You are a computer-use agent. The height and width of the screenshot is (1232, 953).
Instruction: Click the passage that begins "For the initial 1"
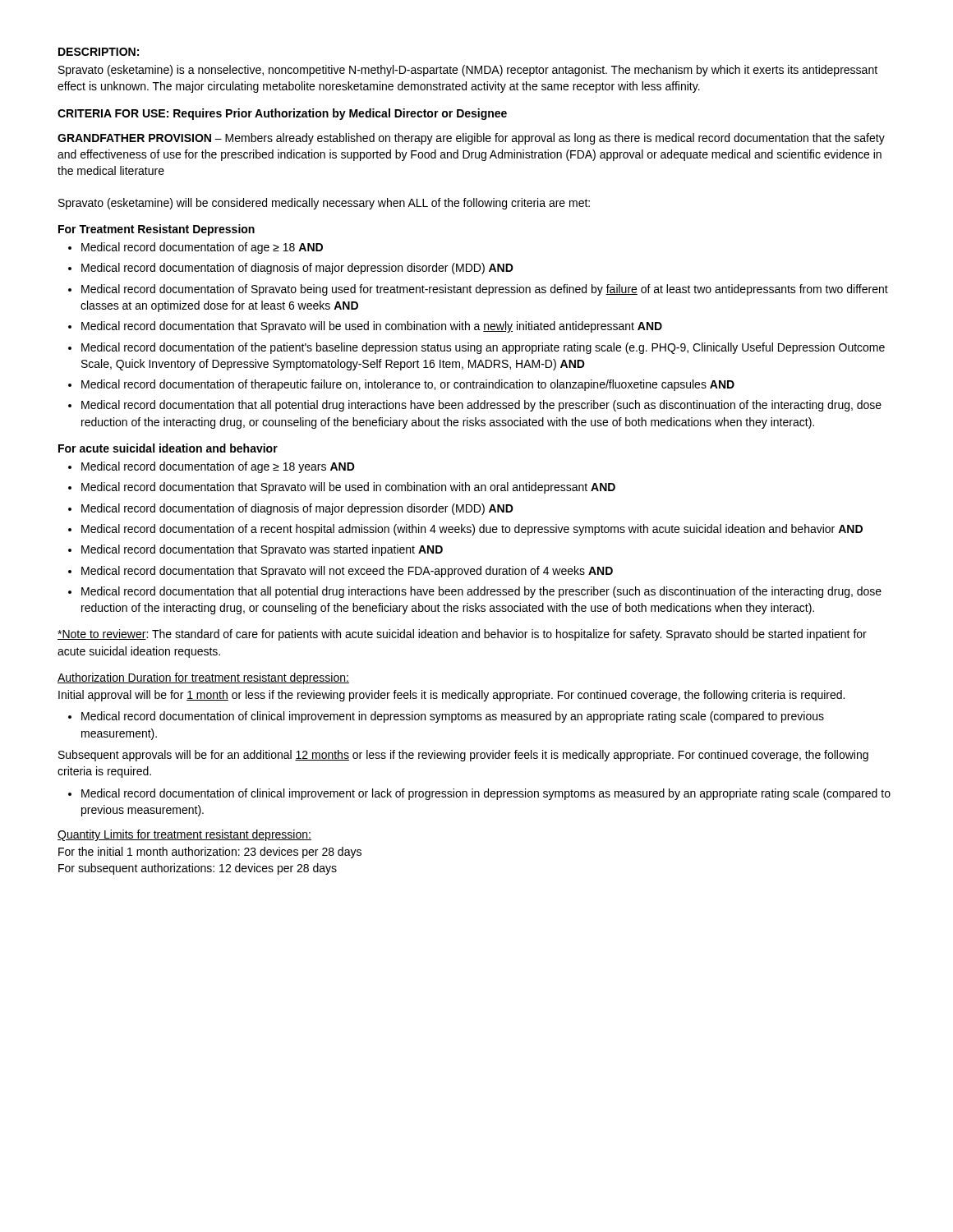pos(210,860)
